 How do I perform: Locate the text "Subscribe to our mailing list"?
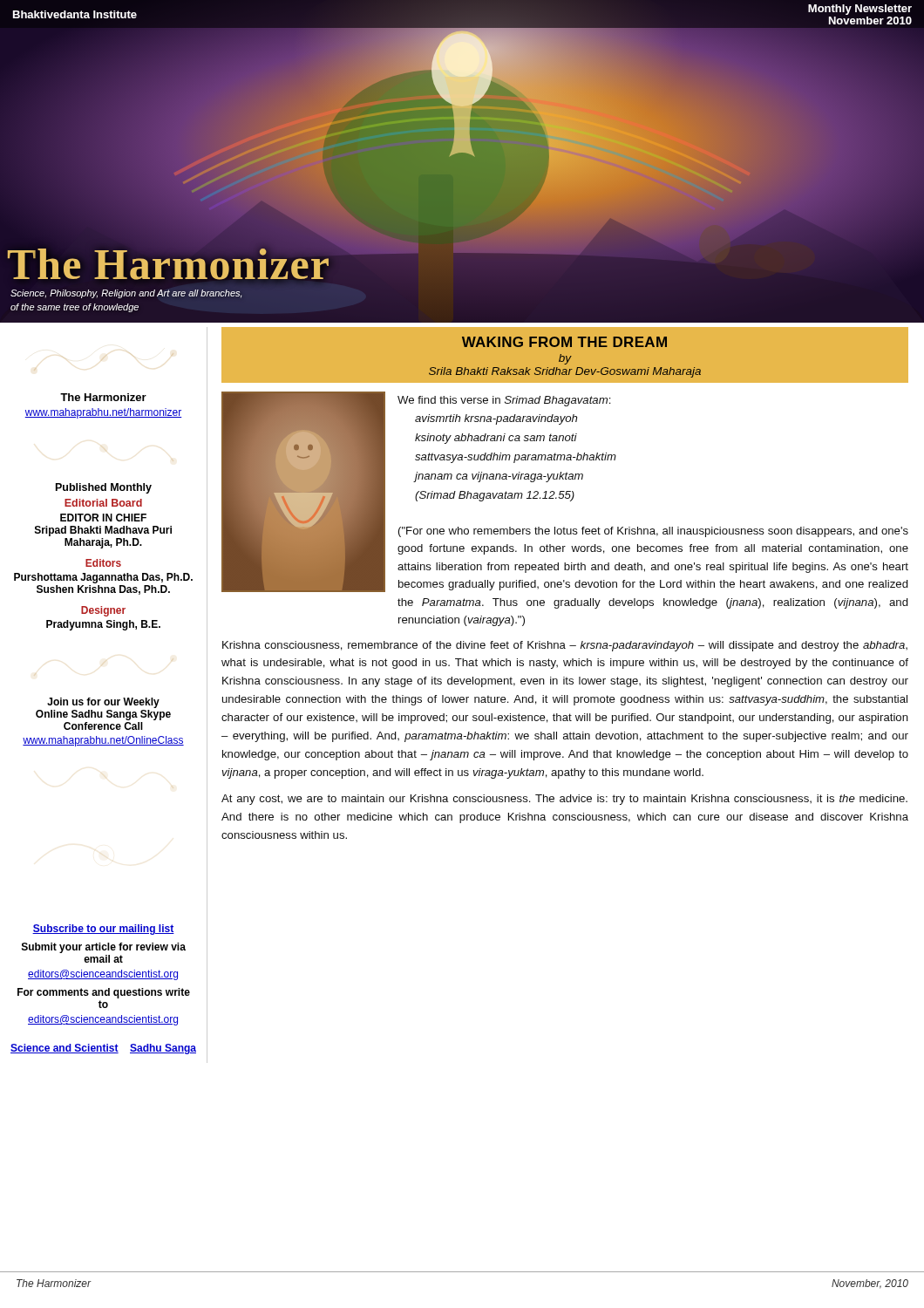click(103, 929)
